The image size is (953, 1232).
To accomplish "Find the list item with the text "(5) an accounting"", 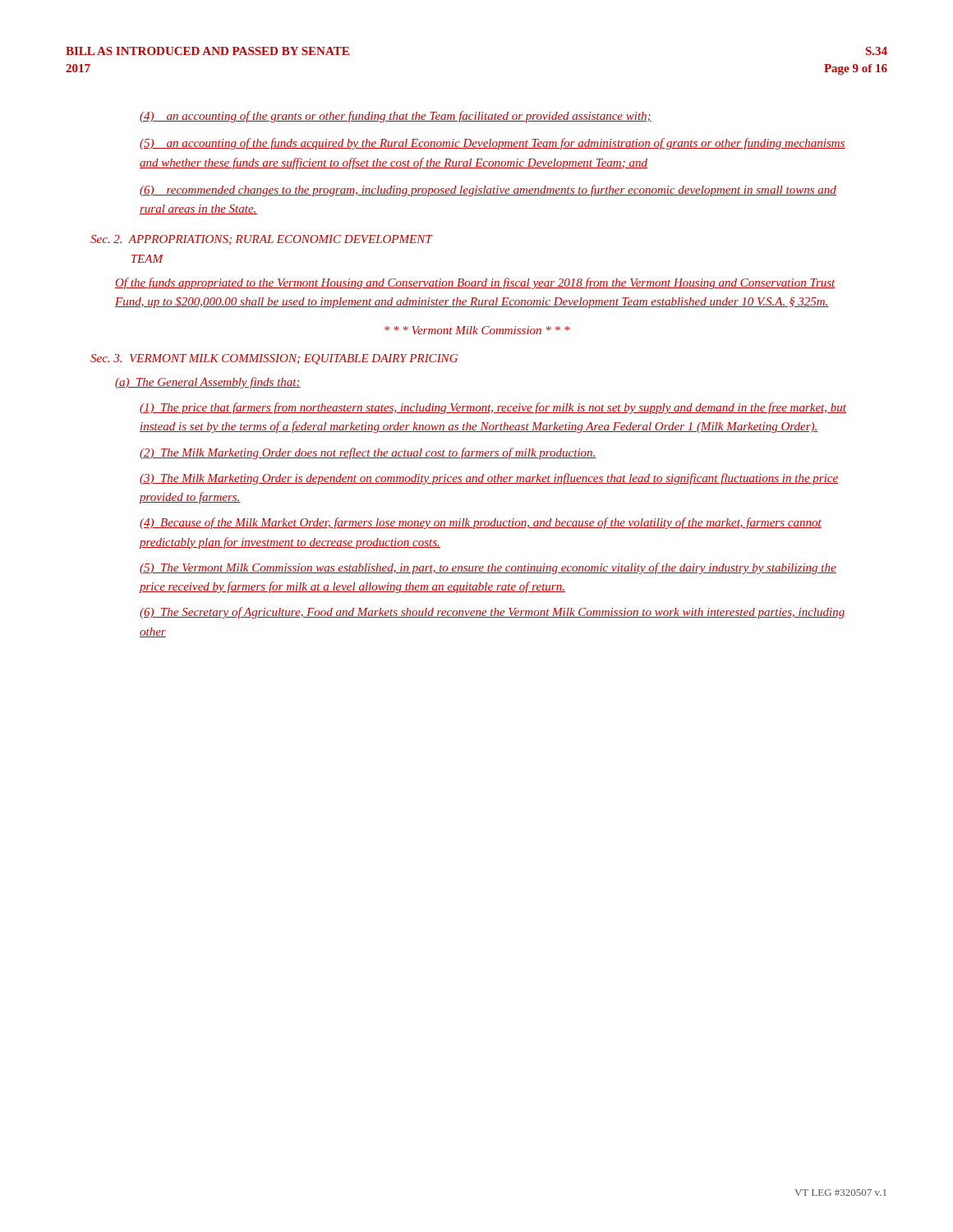I will 501,153.
